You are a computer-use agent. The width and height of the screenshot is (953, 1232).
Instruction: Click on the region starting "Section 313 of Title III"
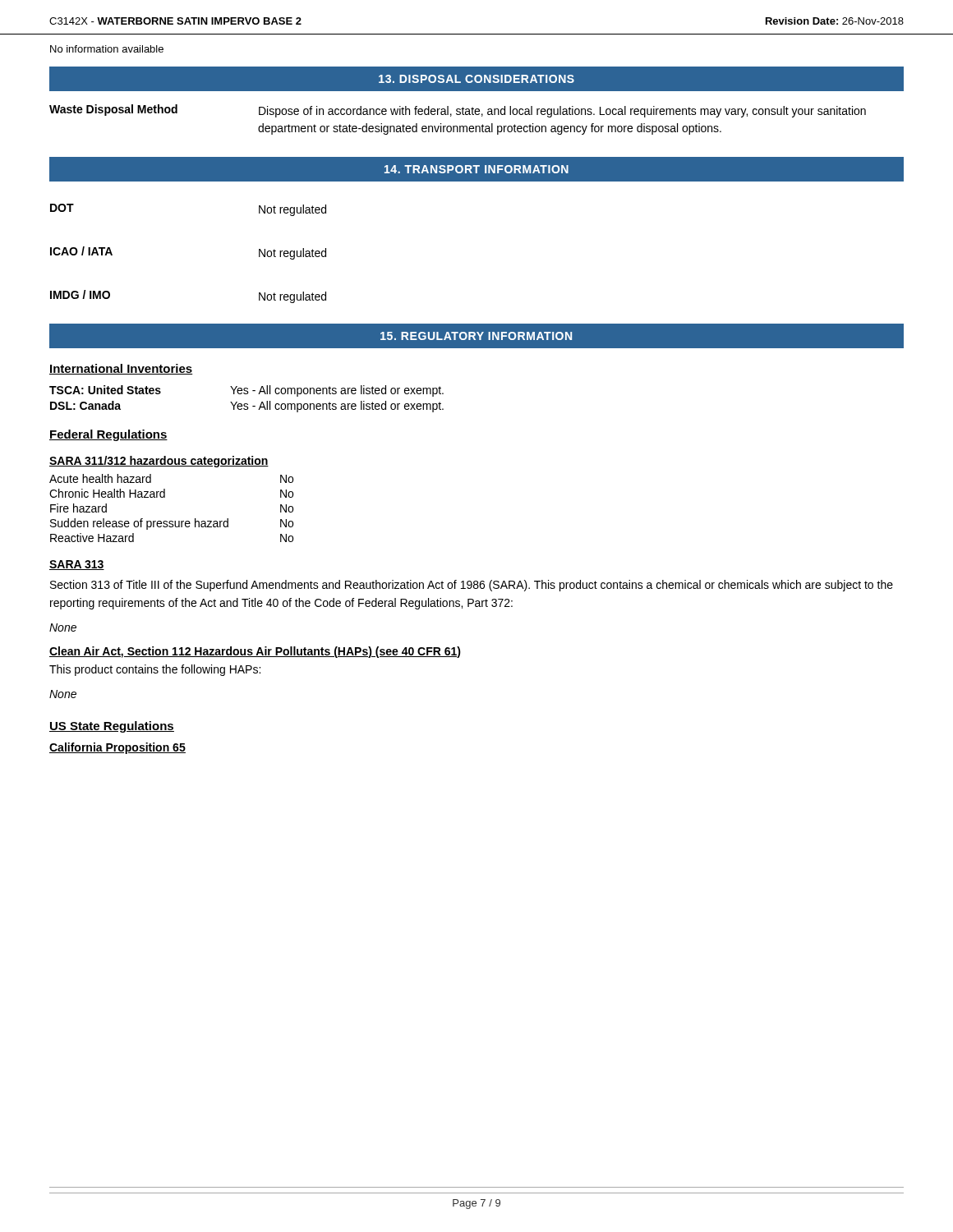point(471,594)
